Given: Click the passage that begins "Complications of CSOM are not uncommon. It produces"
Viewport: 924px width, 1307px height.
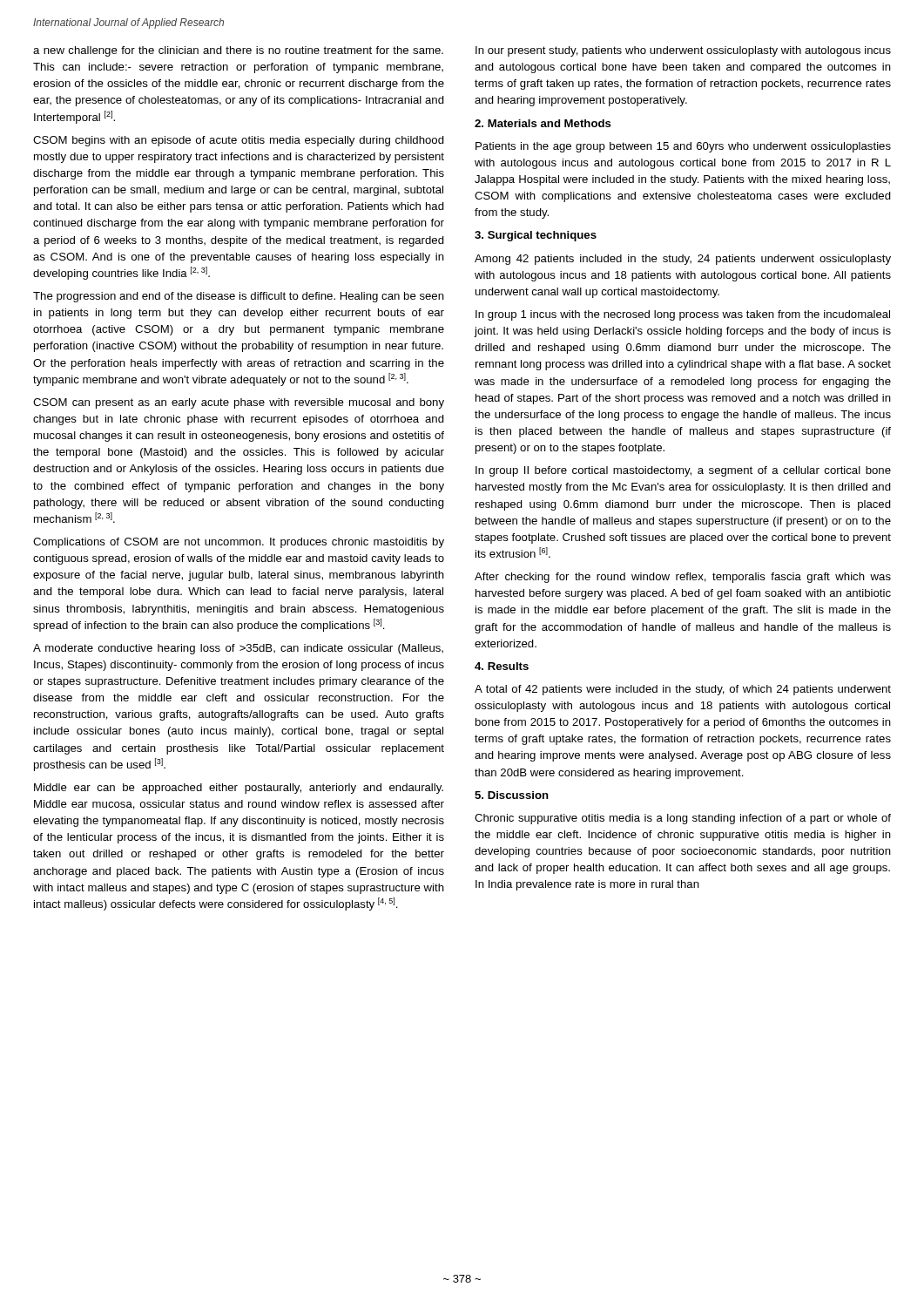Looking at the screenshot, I should [239, 583].
